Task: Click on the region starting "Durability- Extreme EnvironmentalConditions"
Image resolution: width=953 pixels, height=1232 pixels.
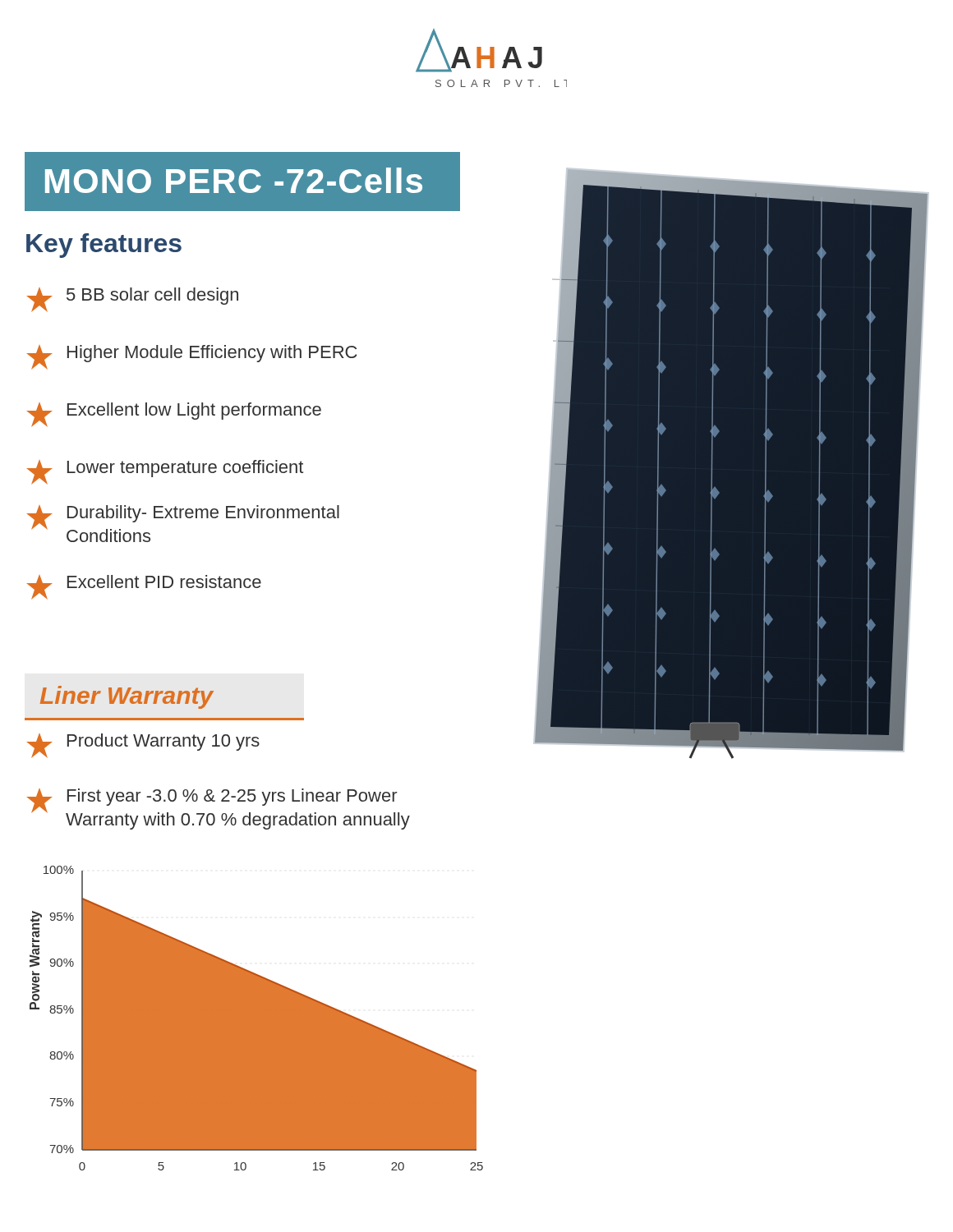Action: coord(182,525)
